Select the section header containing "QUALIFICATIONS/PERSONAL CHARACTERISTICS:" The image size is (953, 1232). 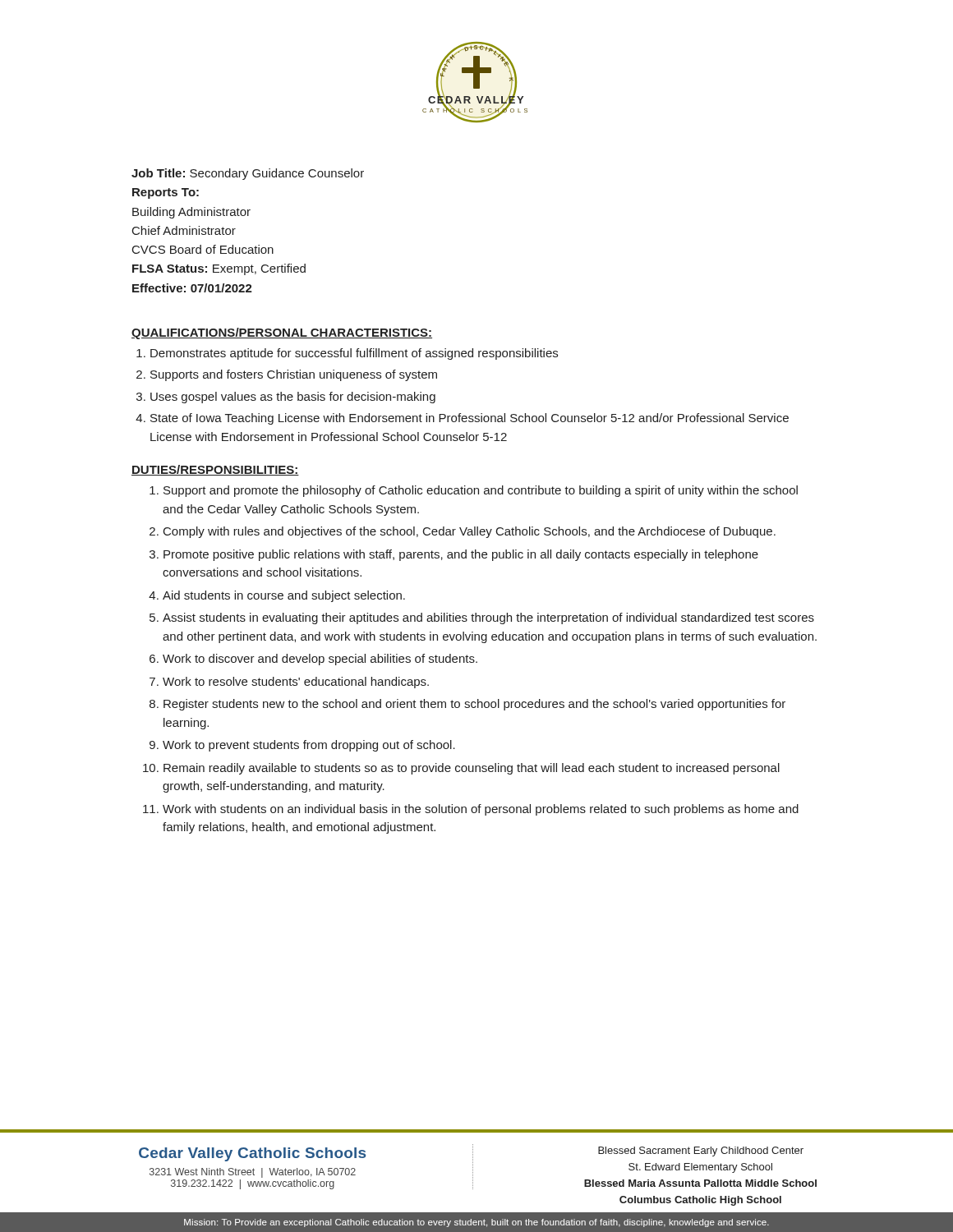point(282,332)
